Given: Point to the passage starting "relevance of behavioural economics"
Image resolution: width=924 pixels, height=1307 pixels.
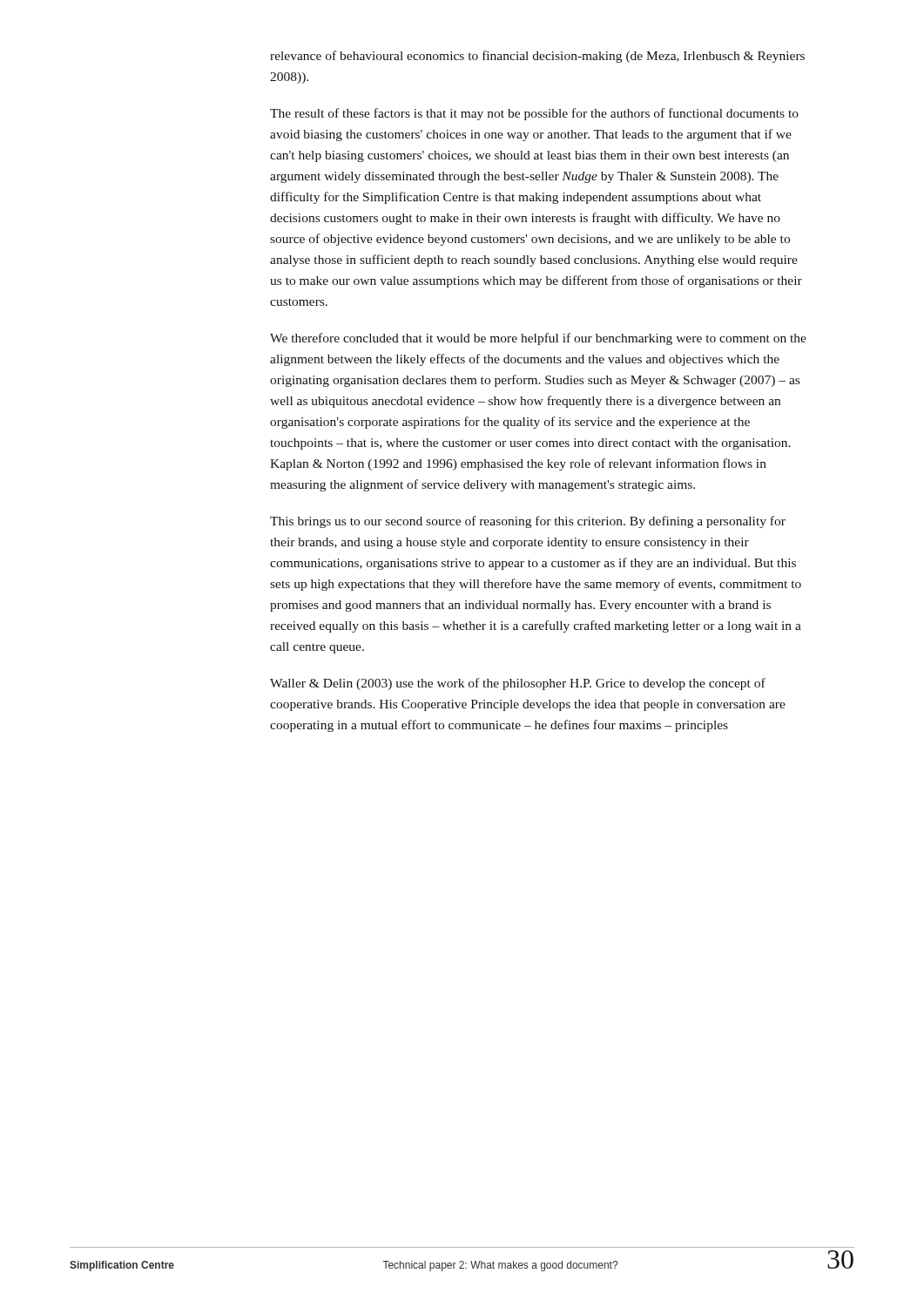Looking at the screenshot, I should [x=540, y=391].
